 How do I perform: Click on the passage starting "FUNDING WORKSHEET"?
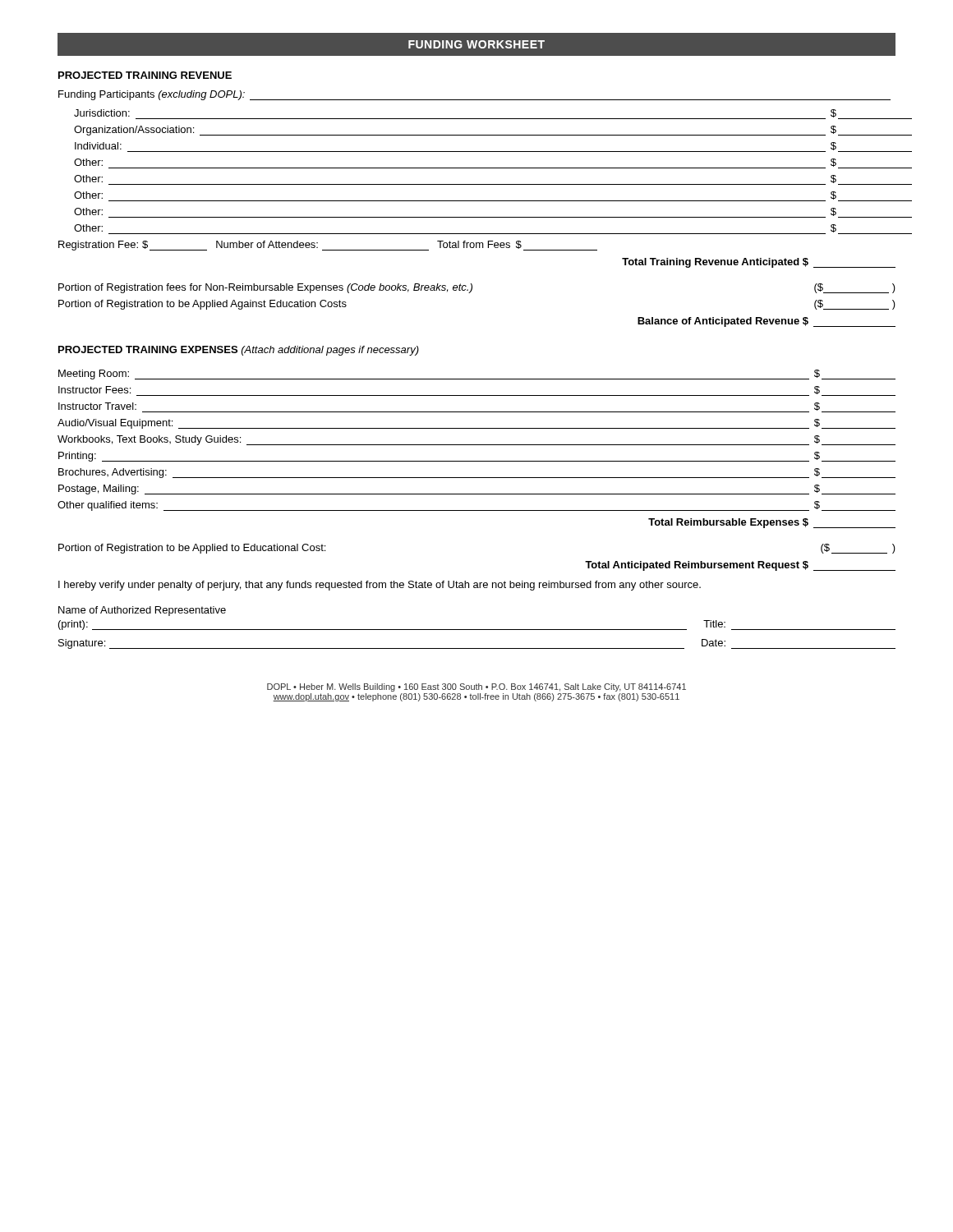coord(476,44)
